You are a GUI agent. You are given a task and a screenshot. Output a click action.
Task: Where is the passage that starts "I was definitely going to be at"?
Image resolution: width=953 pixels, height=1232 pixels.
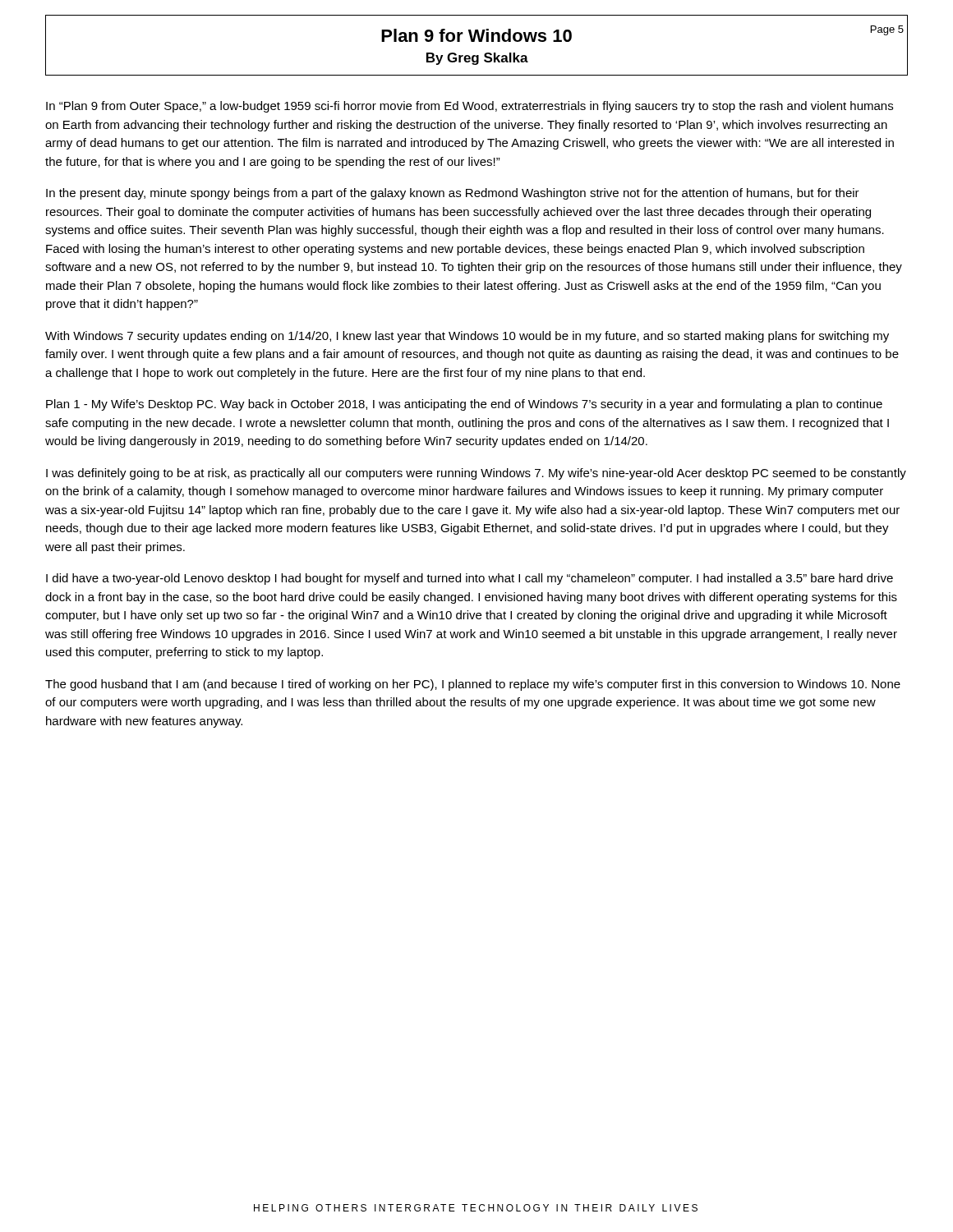click(476, 510)
